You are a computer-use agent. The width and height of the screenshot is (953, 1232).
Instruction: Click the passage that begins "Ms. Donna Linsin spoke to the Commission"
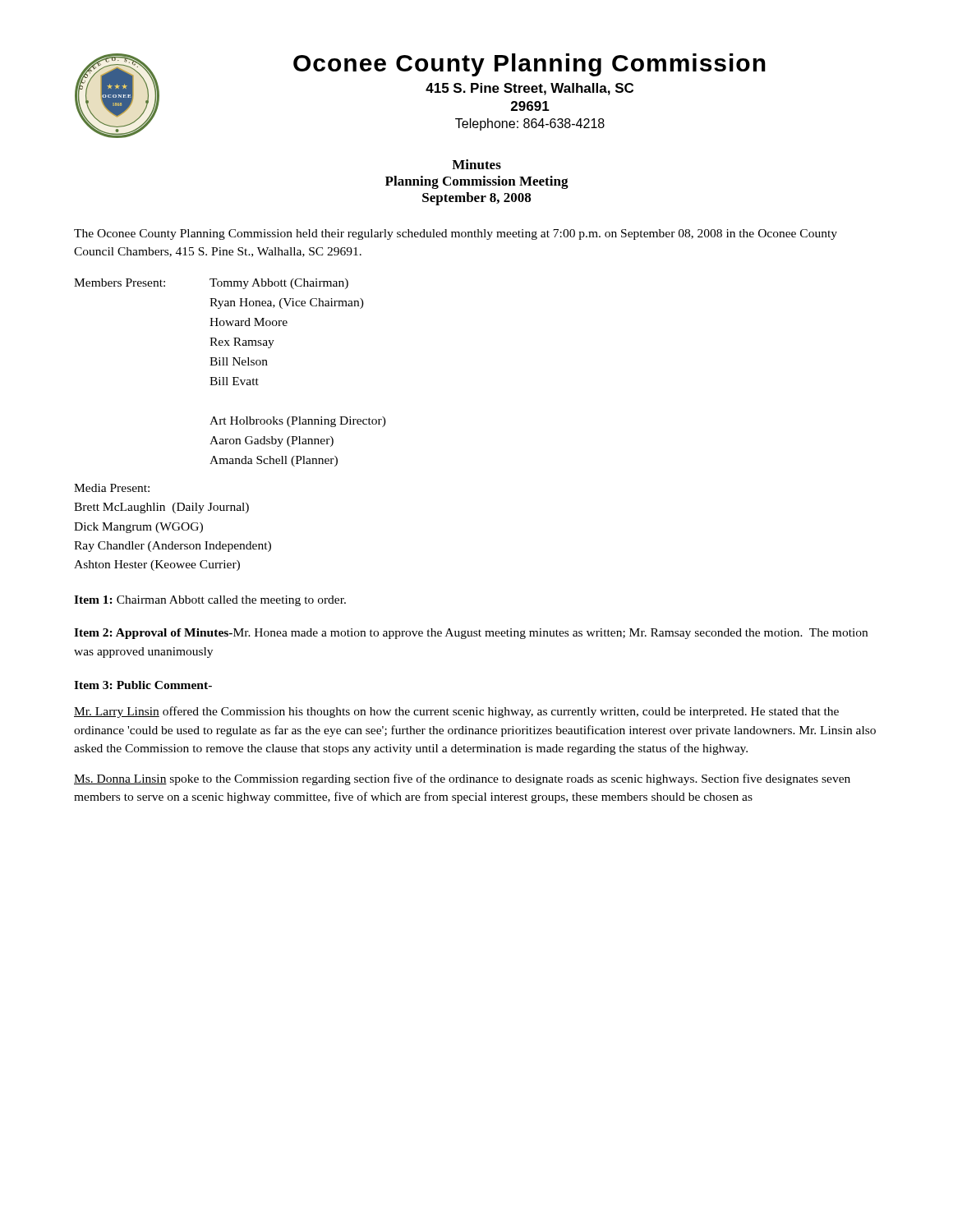coord(462,787)
